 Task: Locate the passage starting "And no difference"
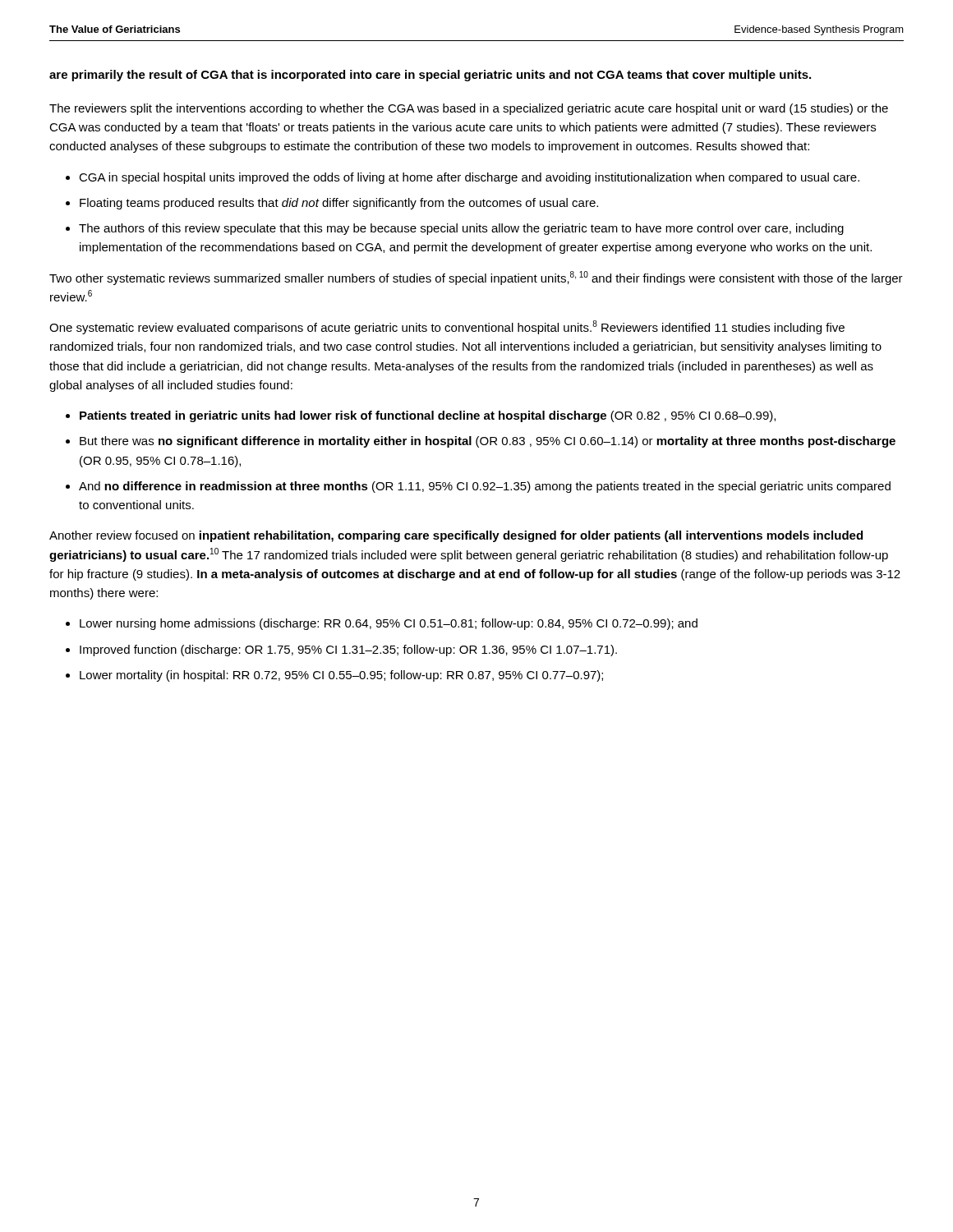(x=485, y=495)
